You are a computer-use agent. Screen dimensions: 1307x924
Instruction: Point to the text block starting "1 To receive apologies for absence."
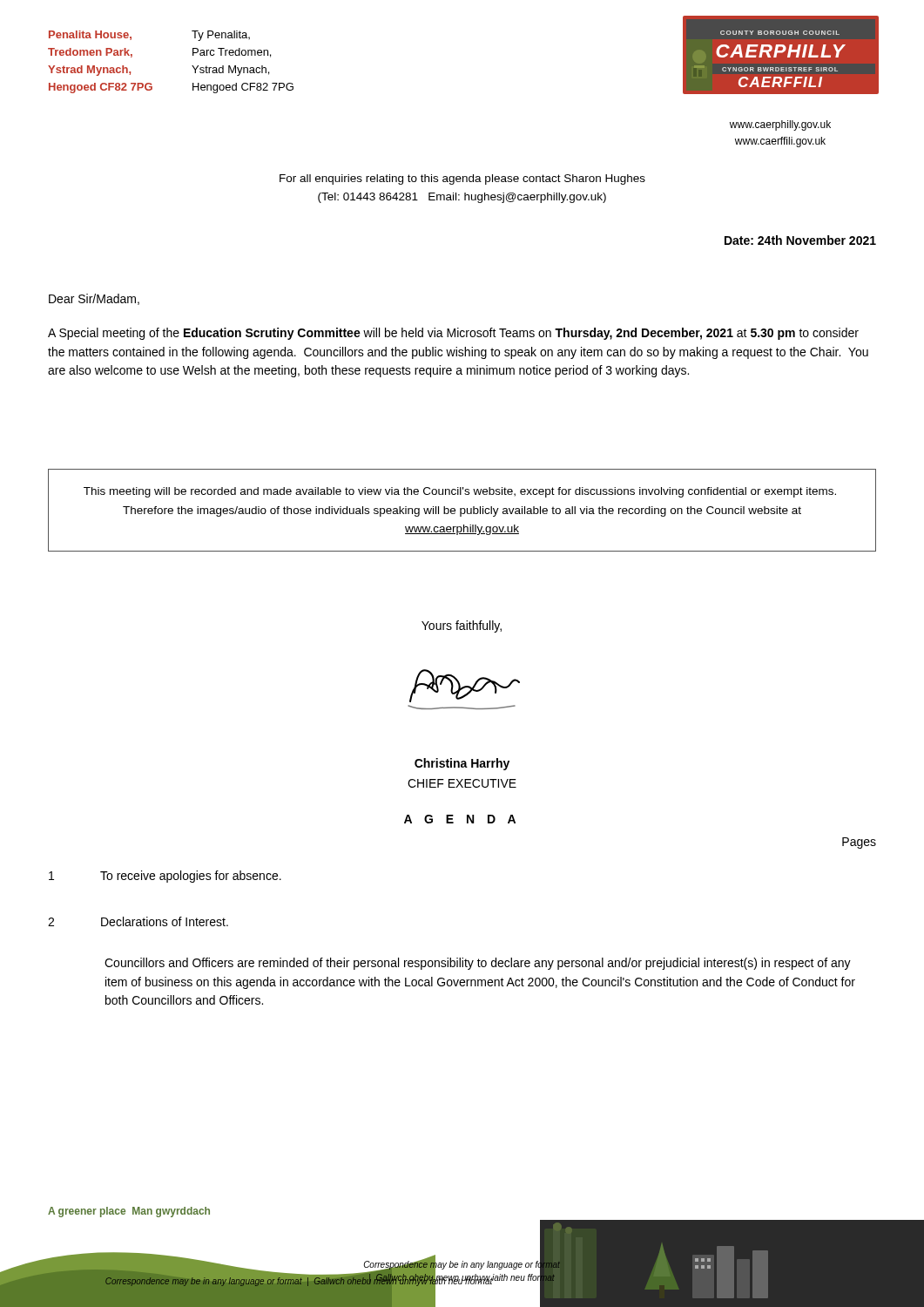point(165,876)
